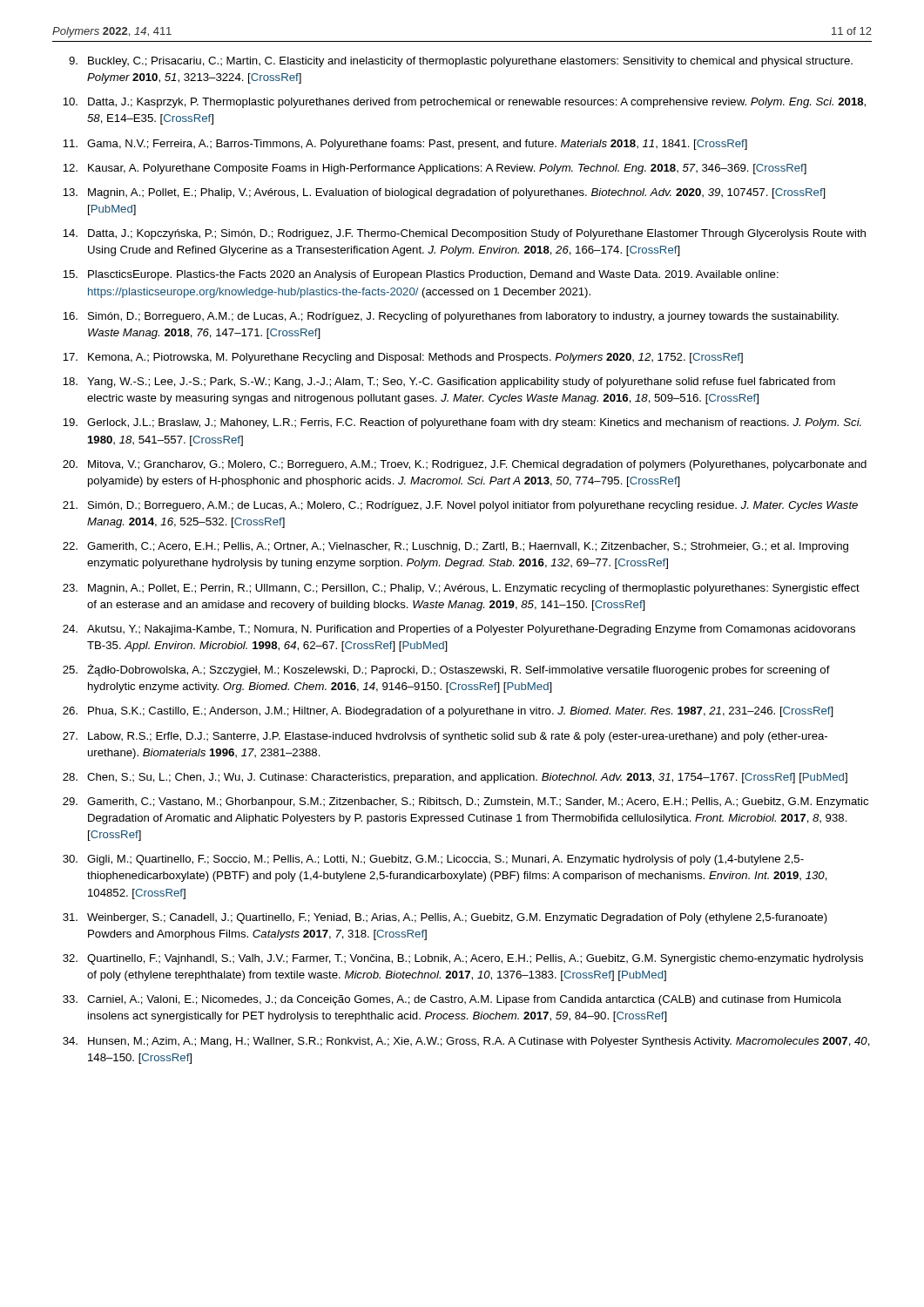Click on the list item that reads "34. Hunsen, M.; Azim, A.;"
Screen dimensions: 1307x924
click(x=462, y=1049)
